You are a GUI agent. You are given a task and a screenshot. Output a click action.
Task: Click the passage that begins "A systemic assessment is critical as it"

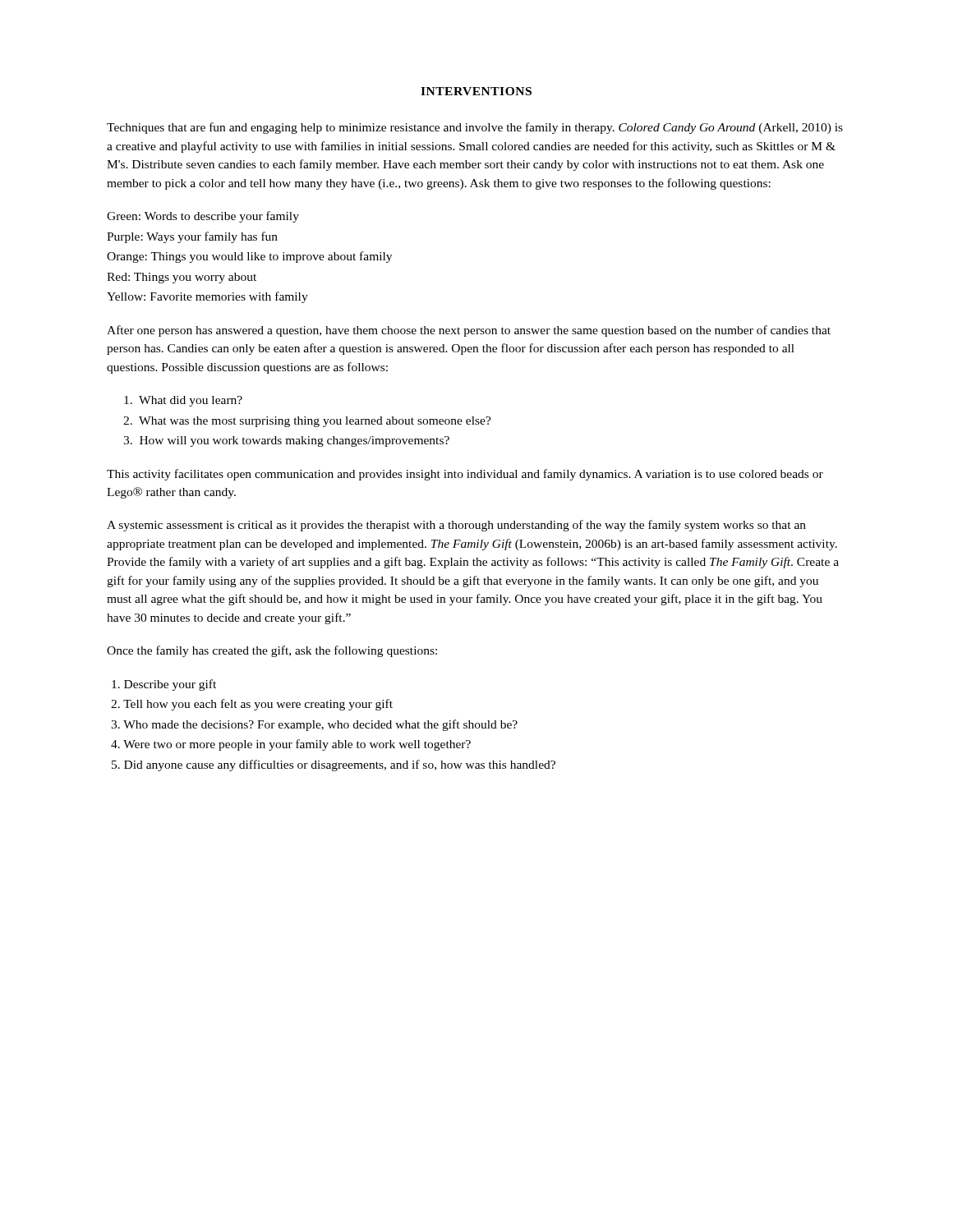click(x=473, y=571)
